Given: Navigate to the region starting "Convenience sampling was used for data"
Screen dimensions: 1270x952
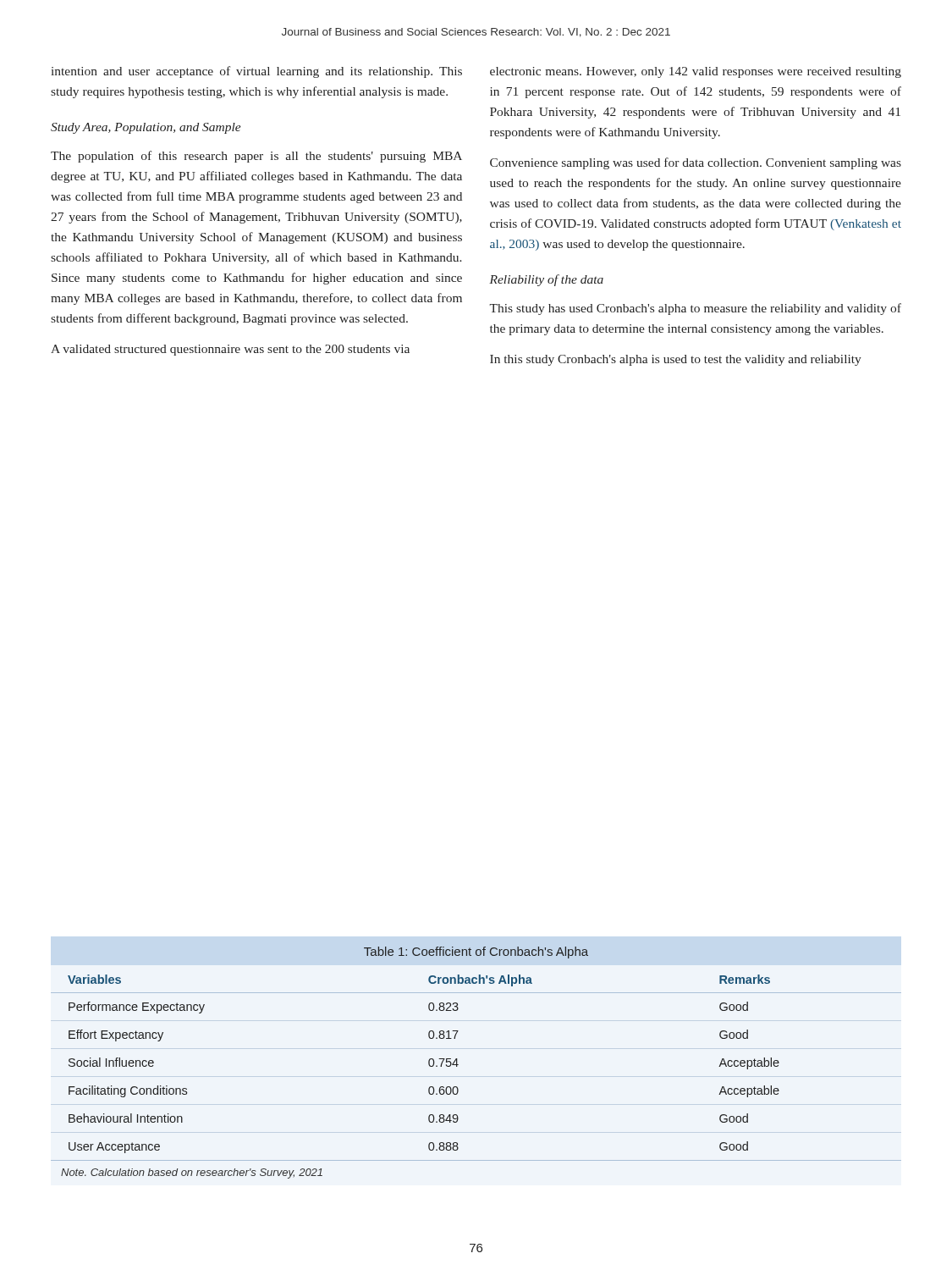Looking at the screenshot, I should (x=695, y=203).
